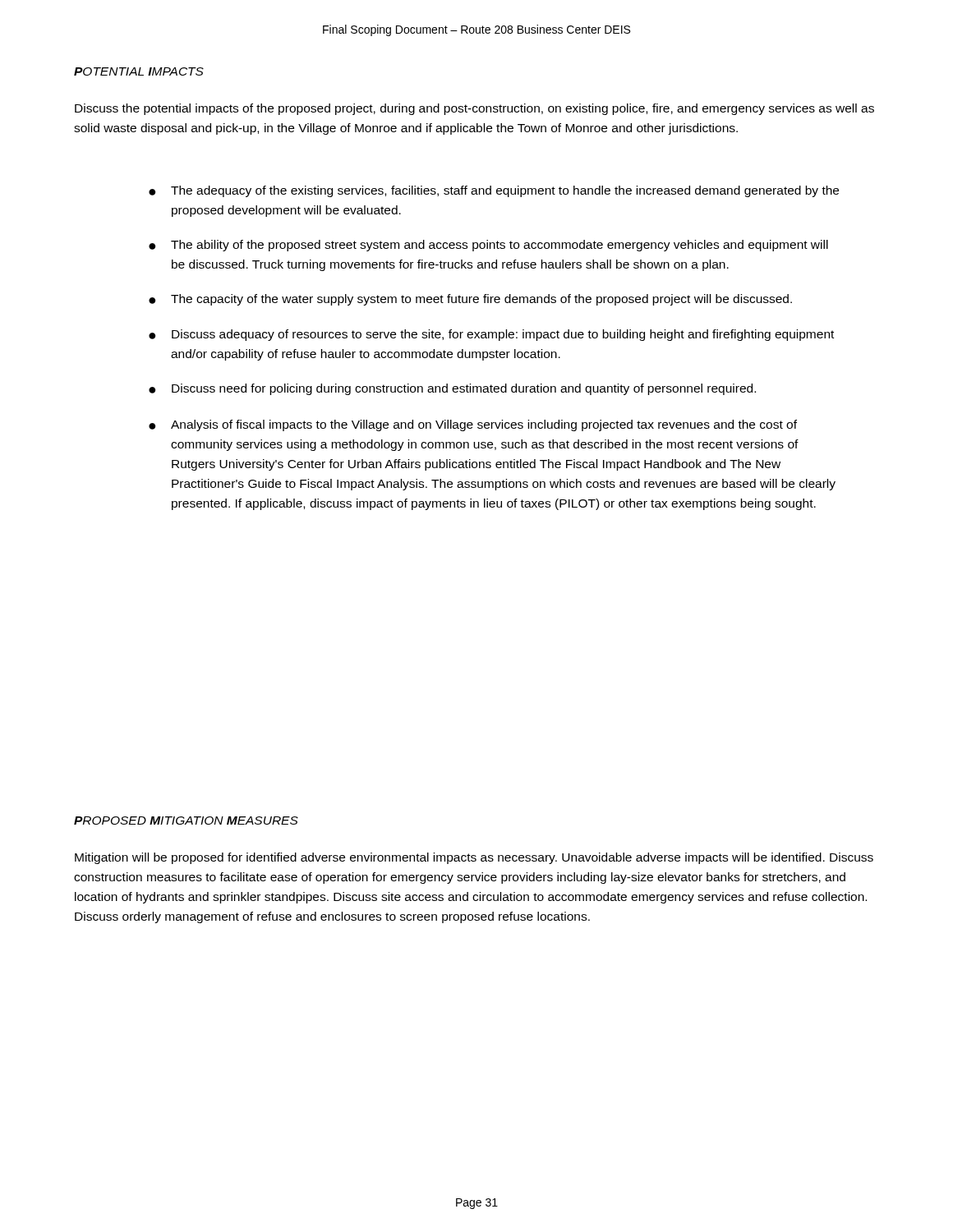Image resolution: width=953 pixels, height=1232 pixels.
Task: Find "PROPOSED MITIGATION MEASURES" on this page
Action: (x=186, y=820)
